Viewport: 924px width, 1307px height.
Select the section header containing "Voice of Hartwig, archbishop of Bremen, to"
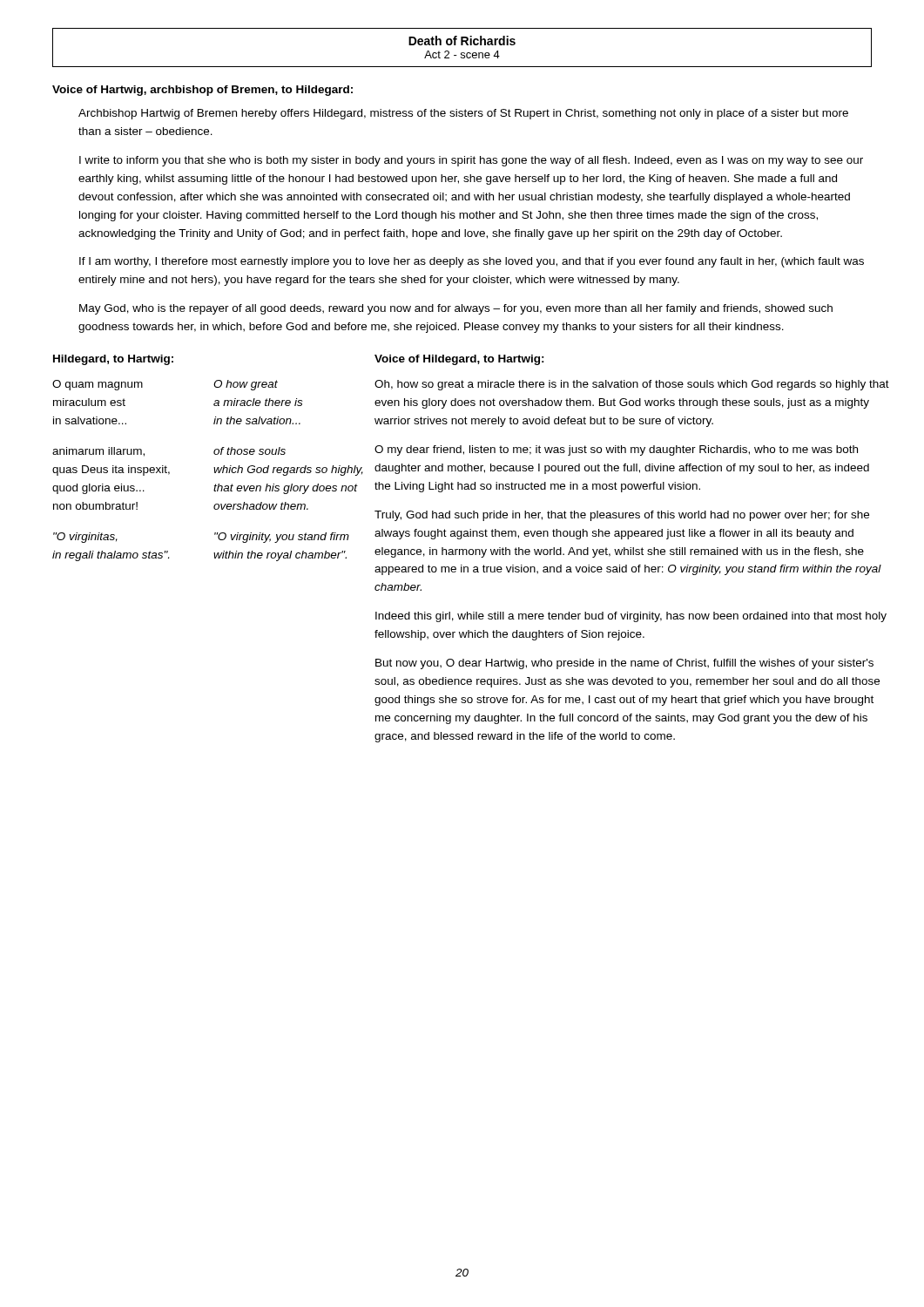point(203,89)
